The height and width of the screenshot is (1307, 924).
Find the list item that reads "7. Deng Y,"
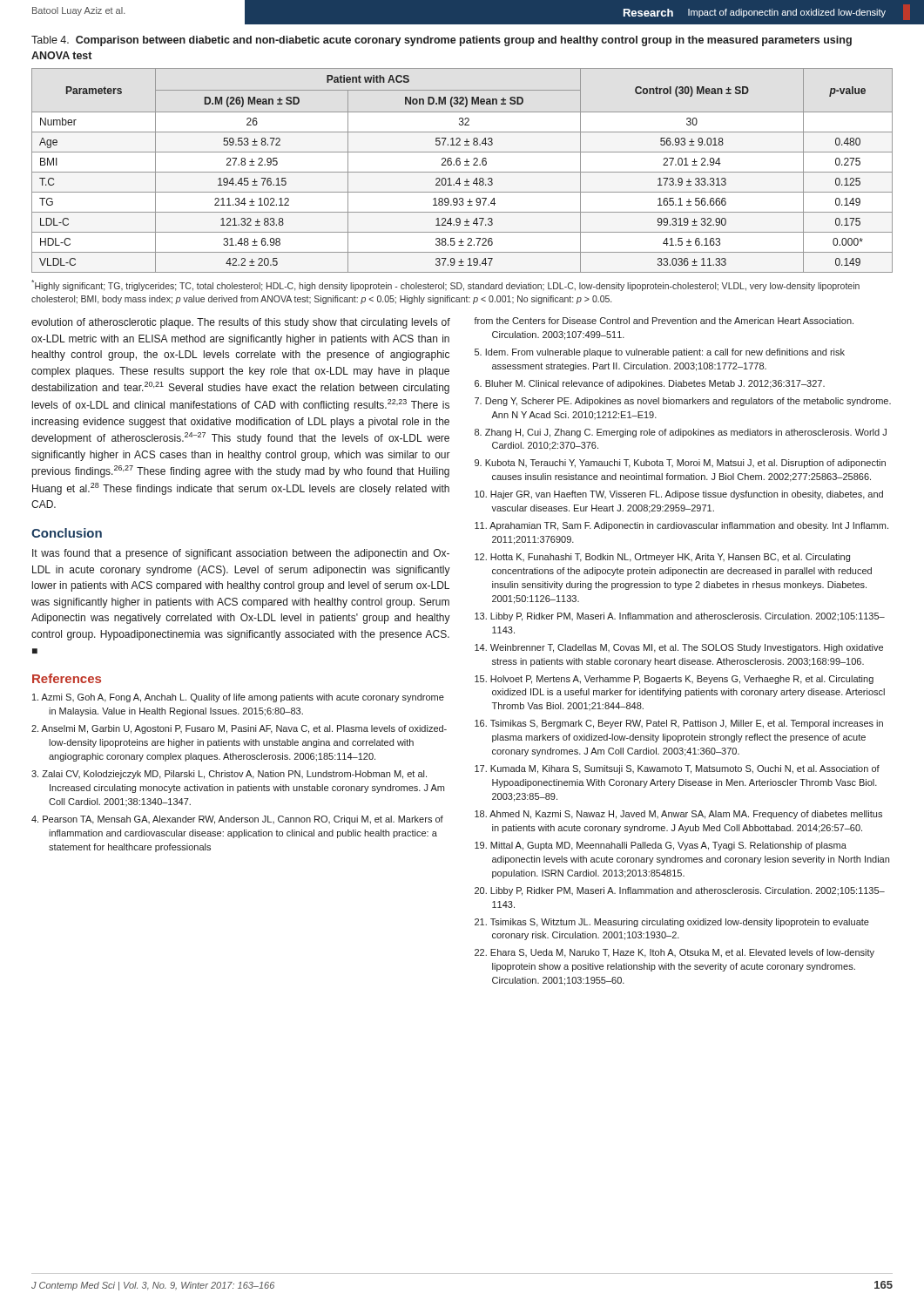[683, 407]
